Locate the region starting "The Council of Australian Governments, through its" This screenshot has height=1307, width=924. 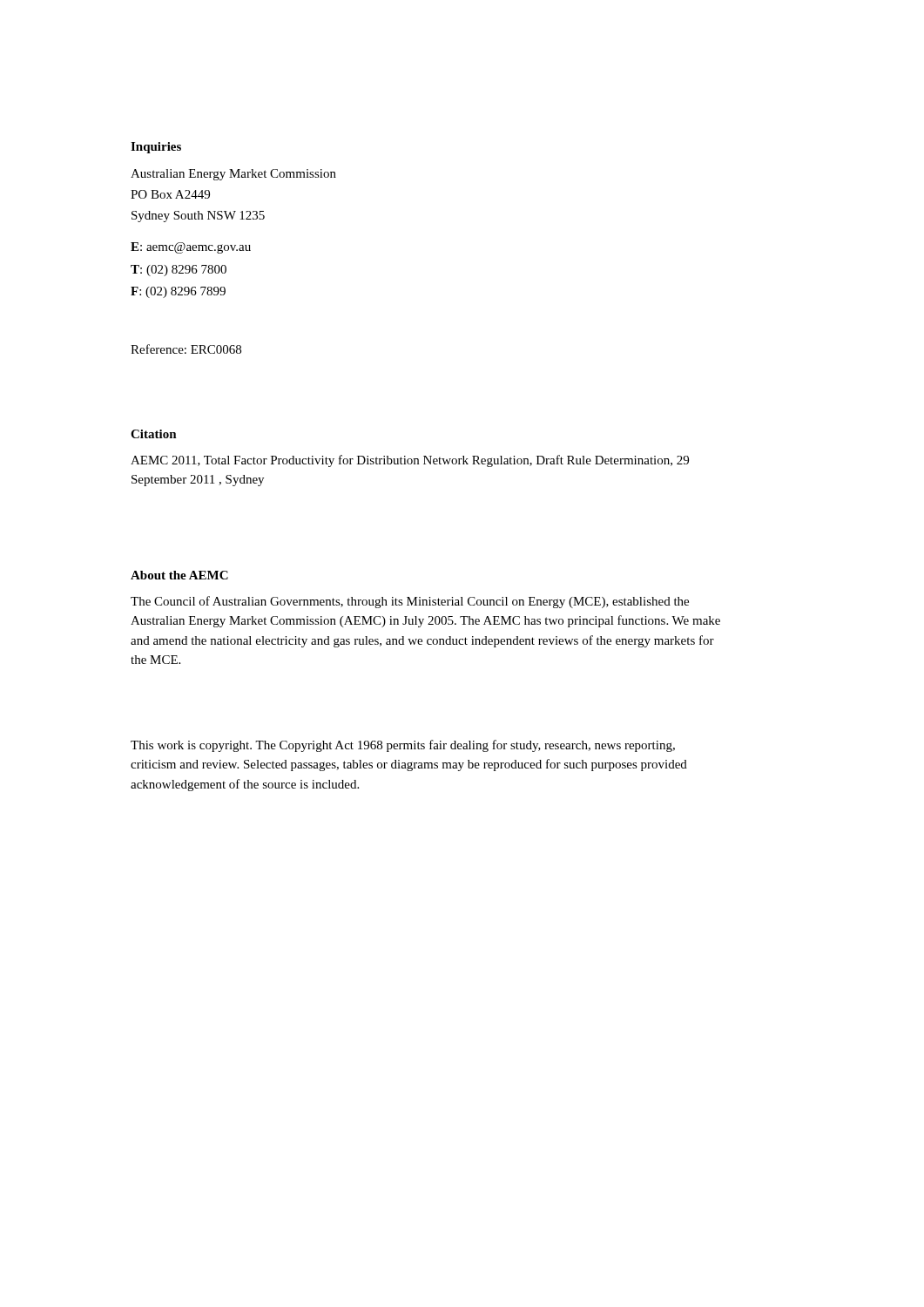pos(426,630)
